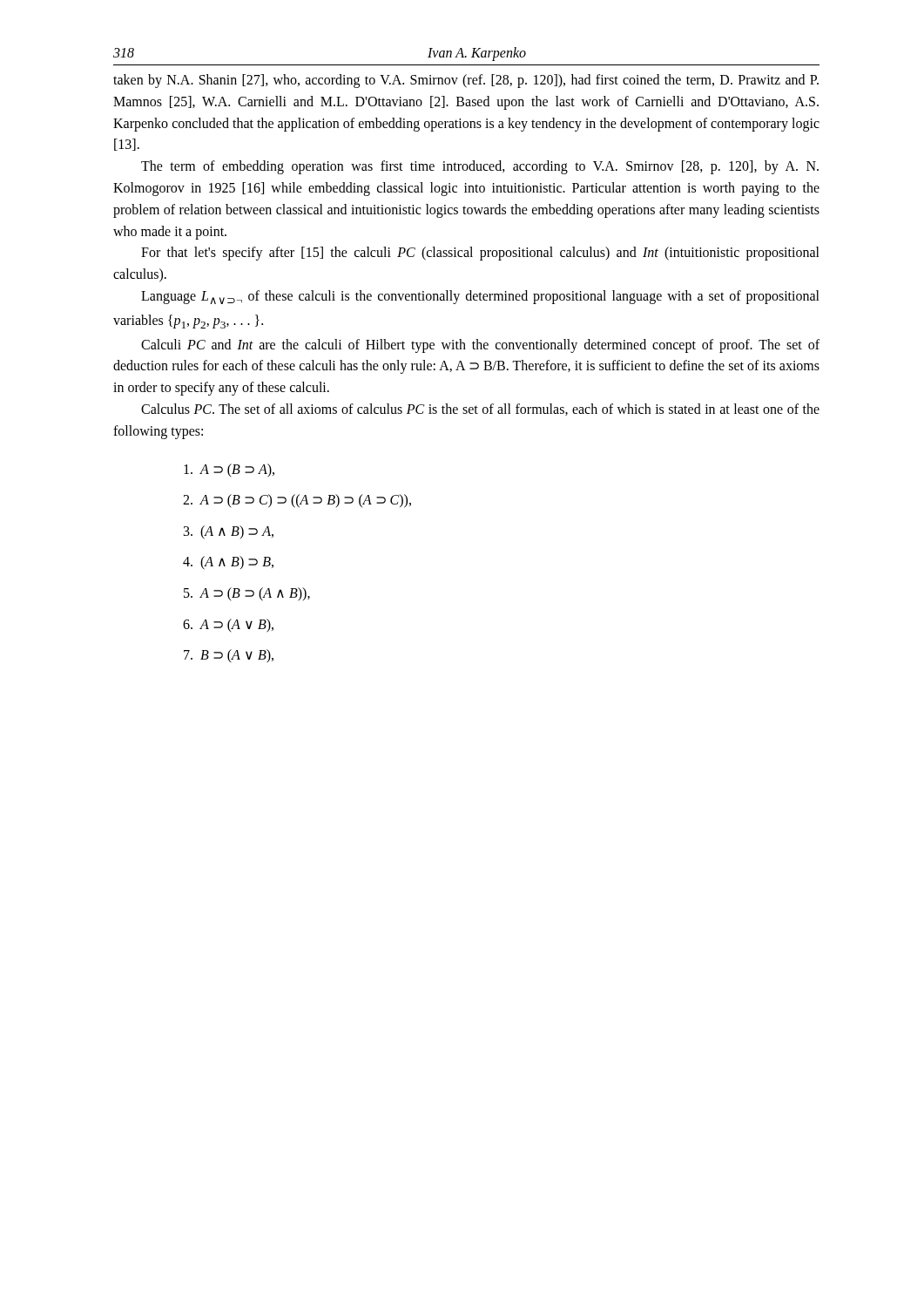Select the list item with the text "2. A ⊃ (B ⊃"
Image resolution: width=924 pixels, height=1307 pixels.
pos(297,500)
